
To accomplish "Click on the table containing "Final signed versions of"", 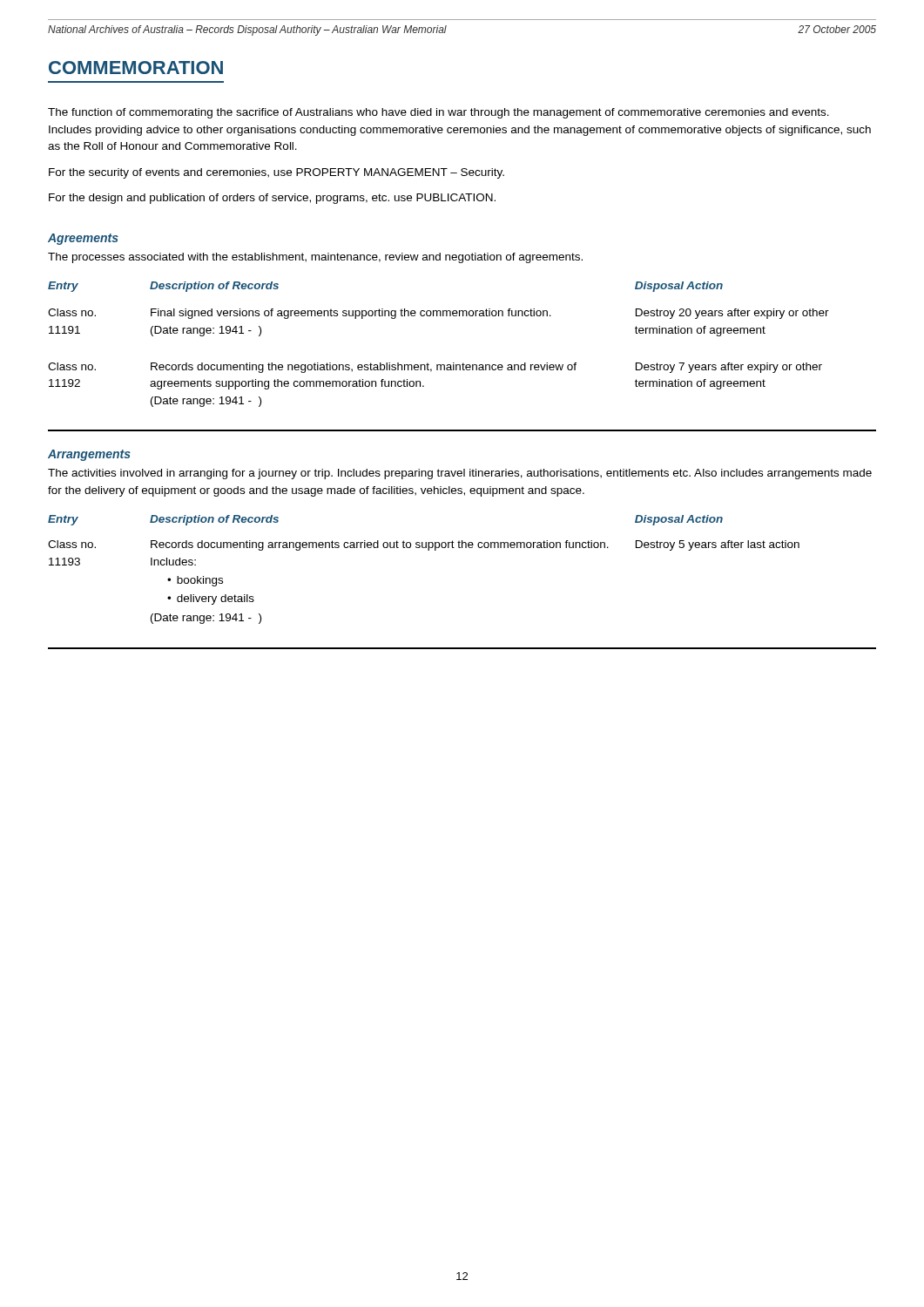I will (x=462, y=345).
